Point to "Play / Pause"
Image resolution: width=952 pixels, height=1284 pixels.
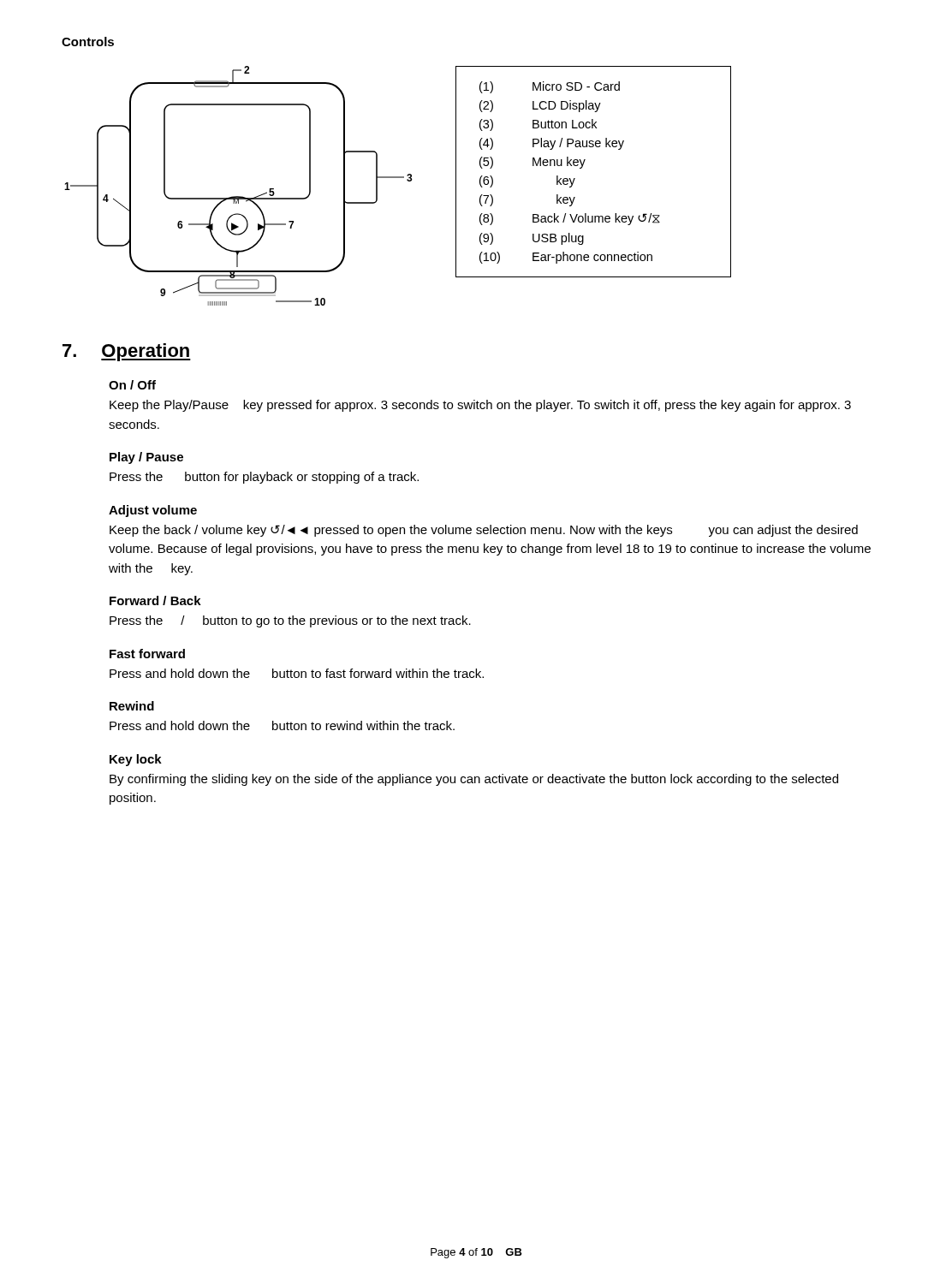[x=146, y=457]
